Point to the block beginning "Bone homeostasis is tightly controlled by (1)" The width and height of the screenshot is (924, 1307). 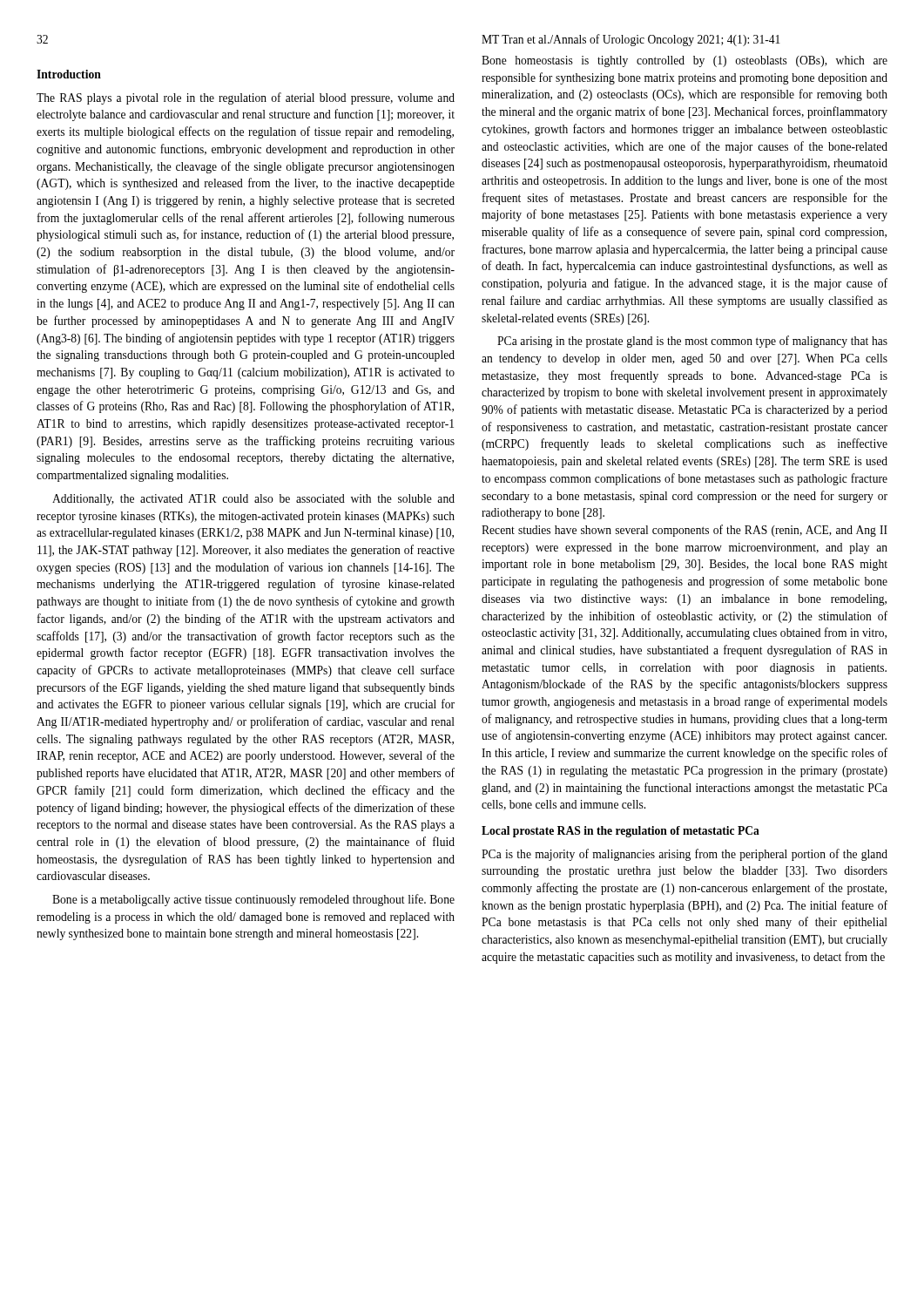pos(684,190)
